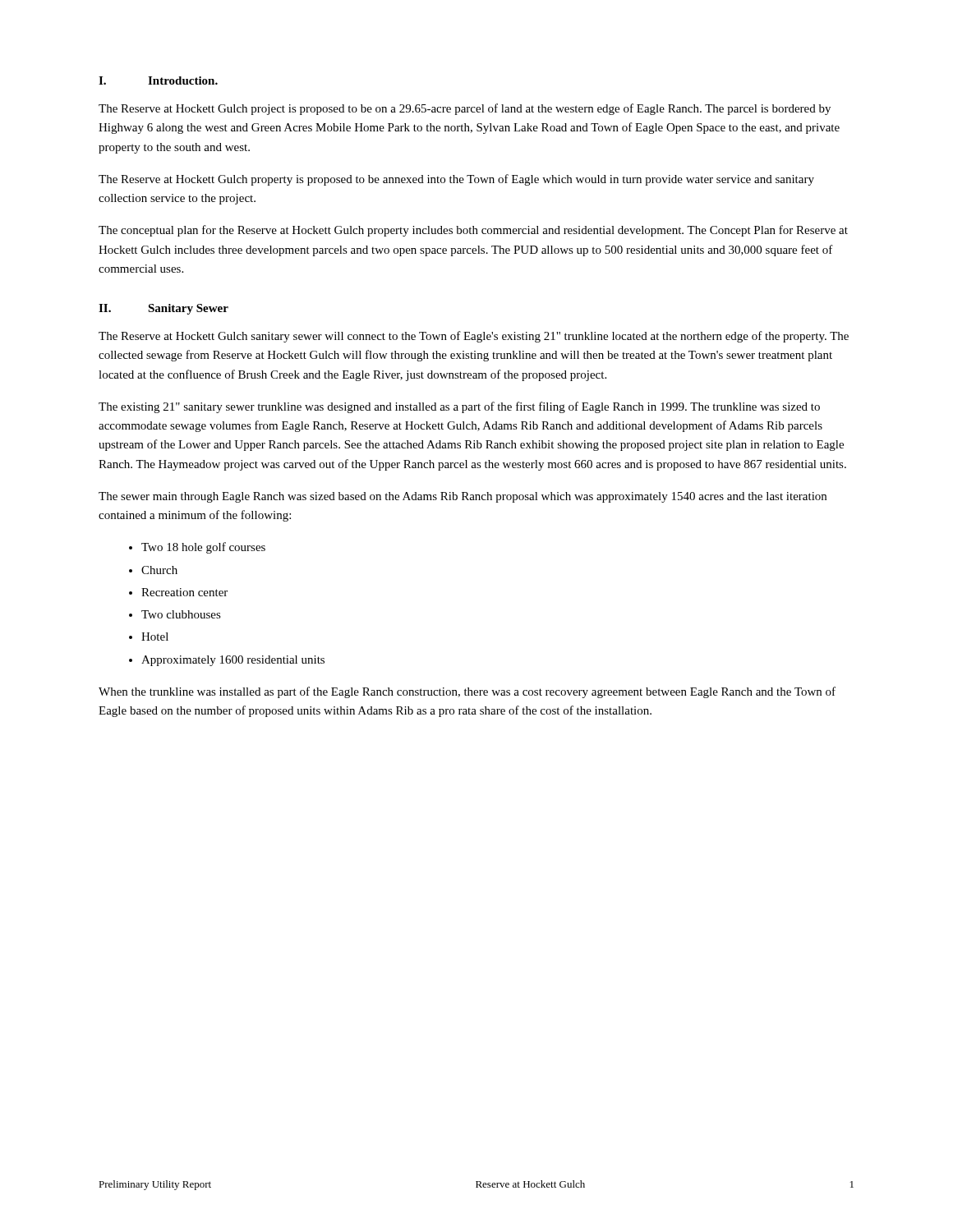The image size is (953, 1232).
Task: Locate the text block that says "The existing 21" sanitary"
Action: coord(476,436)
